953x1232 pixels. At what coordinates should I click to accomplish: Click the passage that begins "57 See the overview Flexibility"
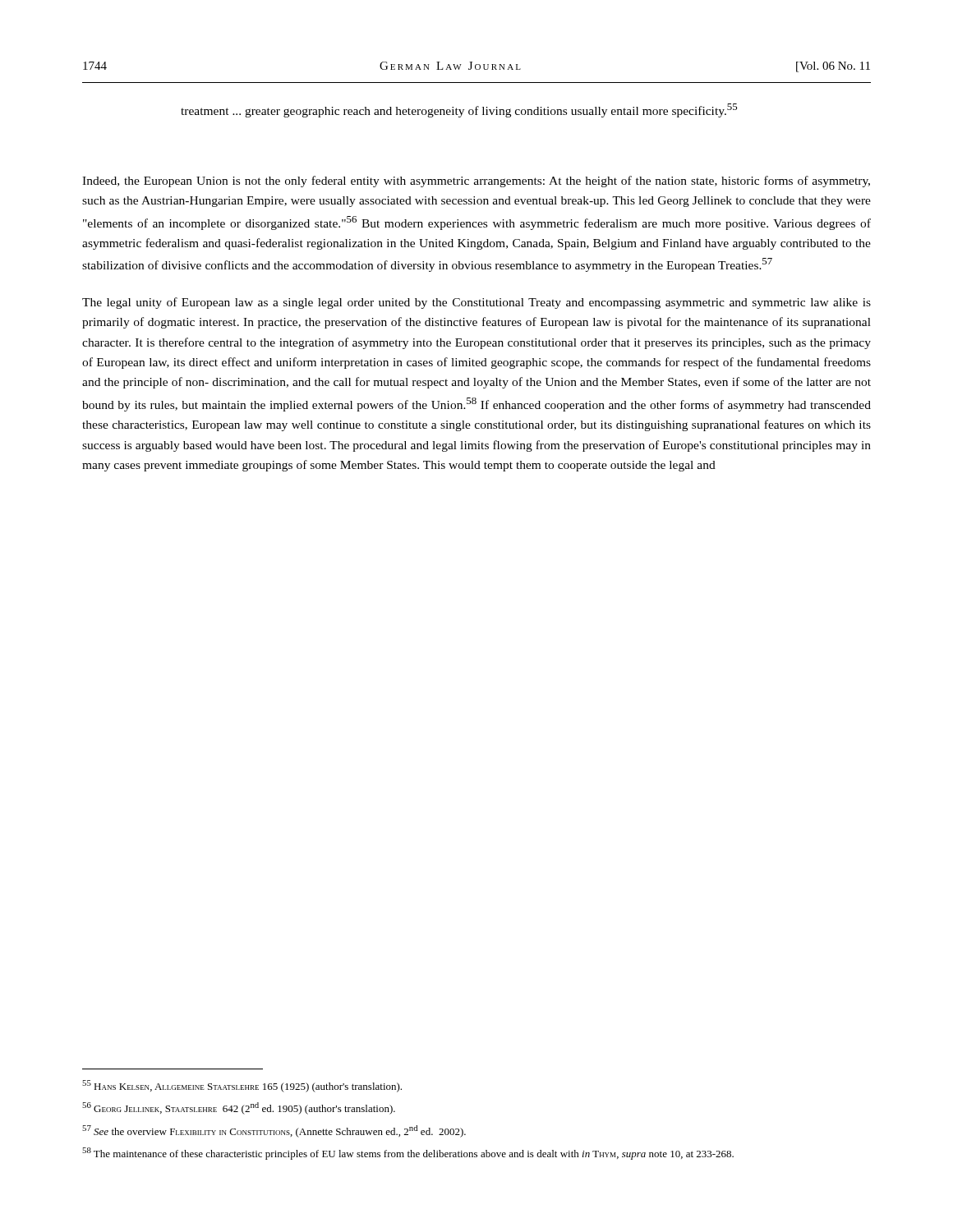[x=274, y=1130]
